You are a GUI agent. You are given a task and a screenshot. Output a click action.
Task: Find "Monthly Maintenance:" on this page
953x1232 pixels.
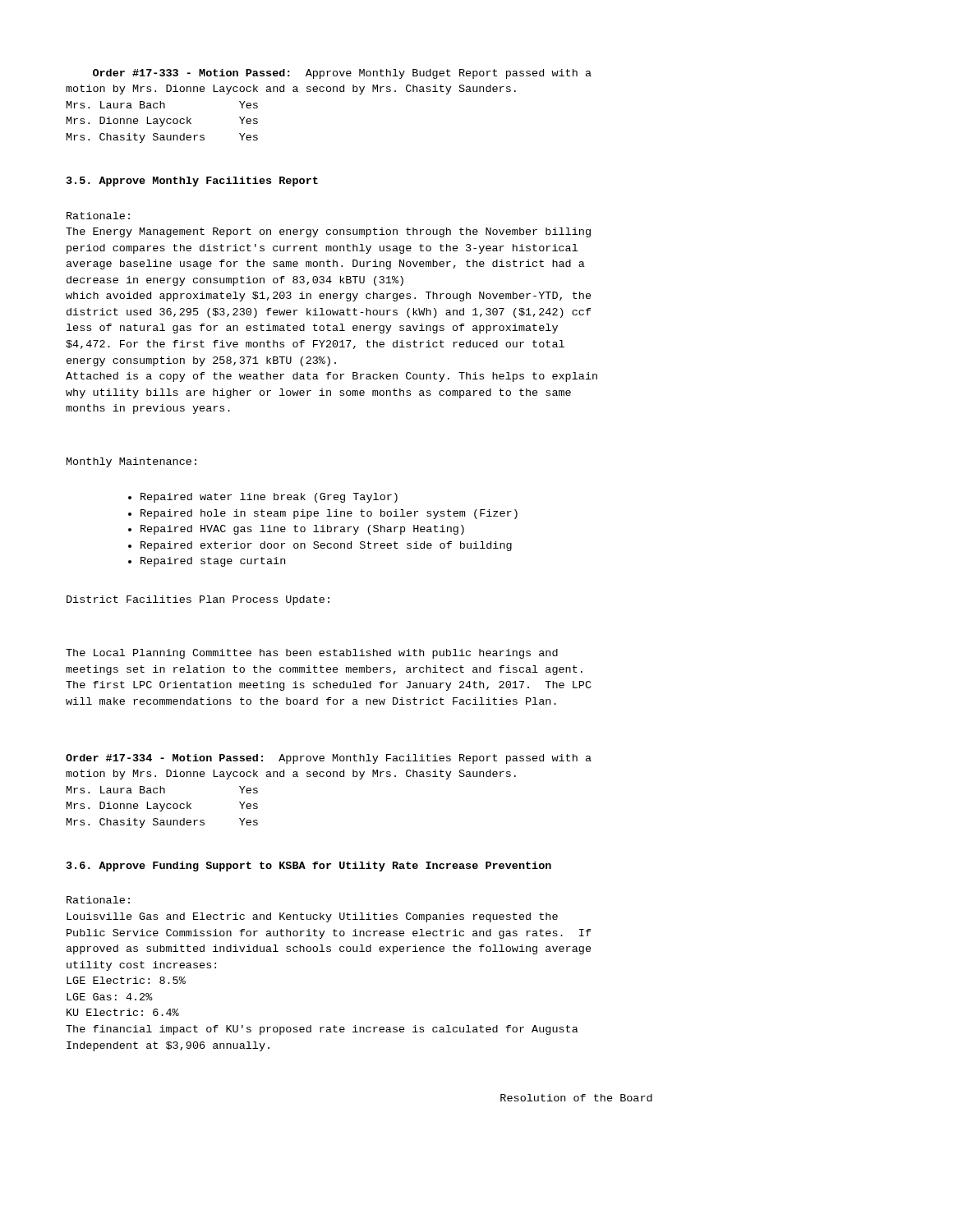point(132,470)
